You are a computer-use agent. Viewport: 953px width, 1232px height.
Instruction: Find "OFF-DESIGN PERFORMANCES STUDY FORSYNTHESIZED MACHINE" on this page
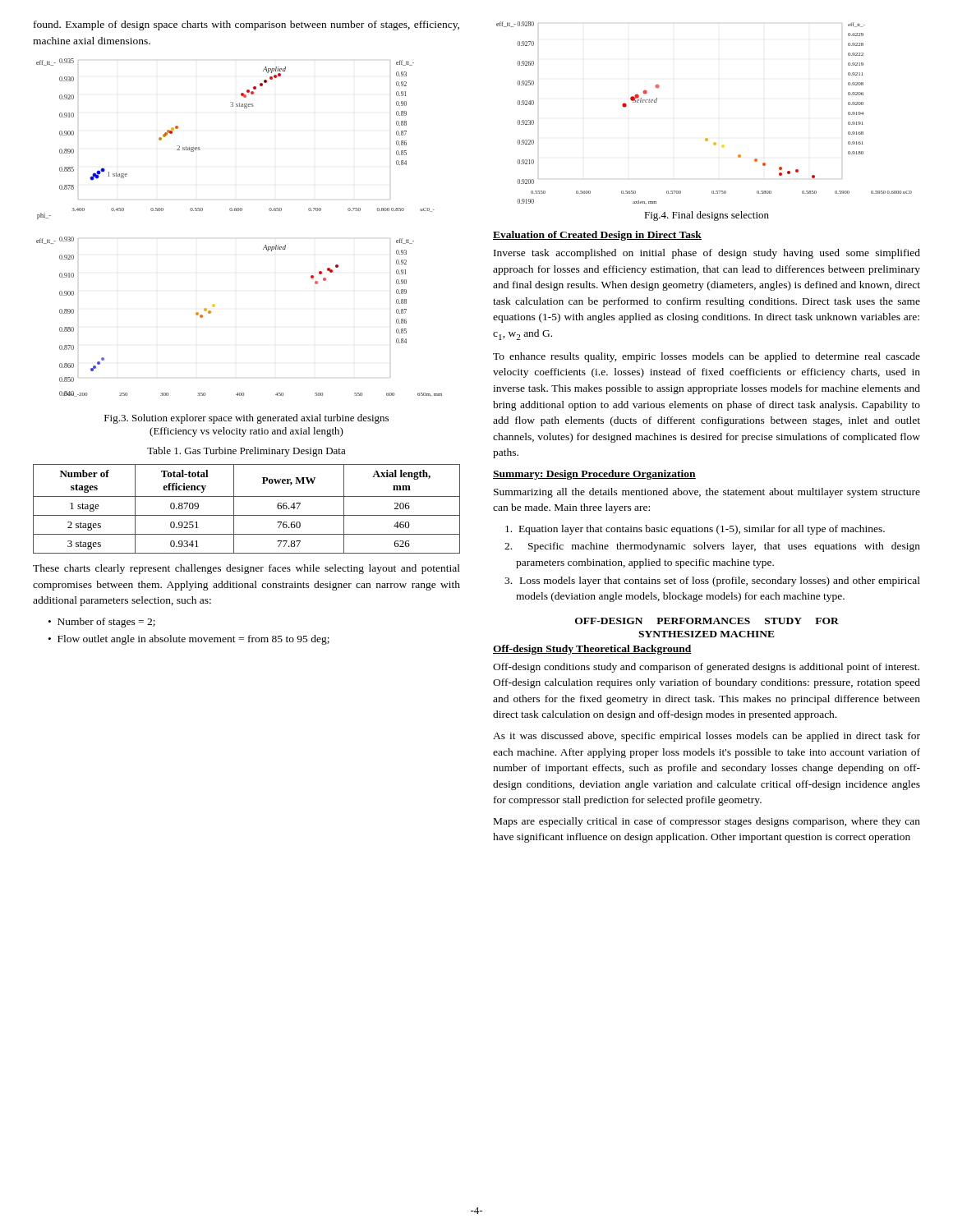[x=707, y=627]
